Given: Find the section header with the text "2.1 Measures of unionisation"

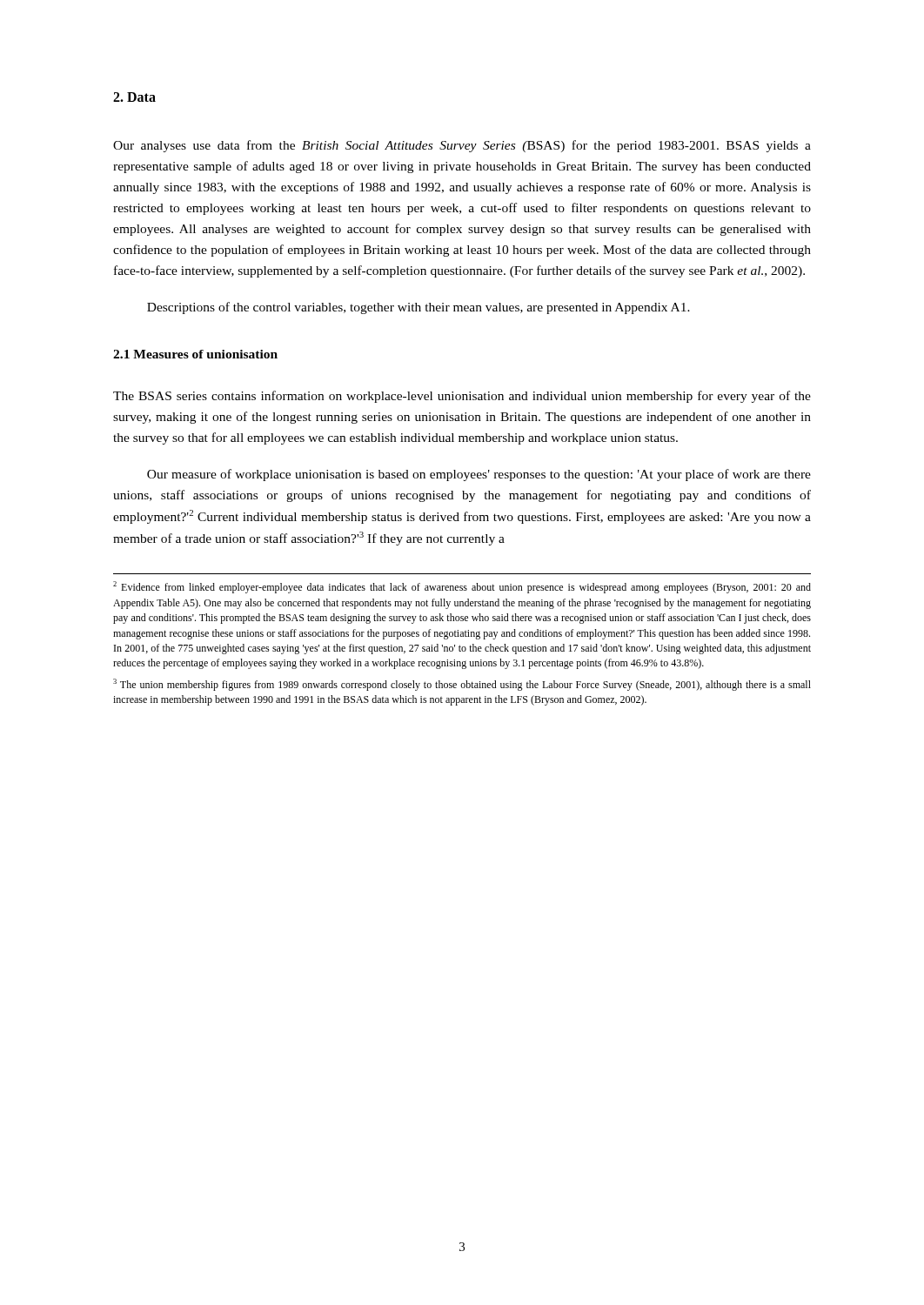Looking at the screenshot, I should (195, 354).
